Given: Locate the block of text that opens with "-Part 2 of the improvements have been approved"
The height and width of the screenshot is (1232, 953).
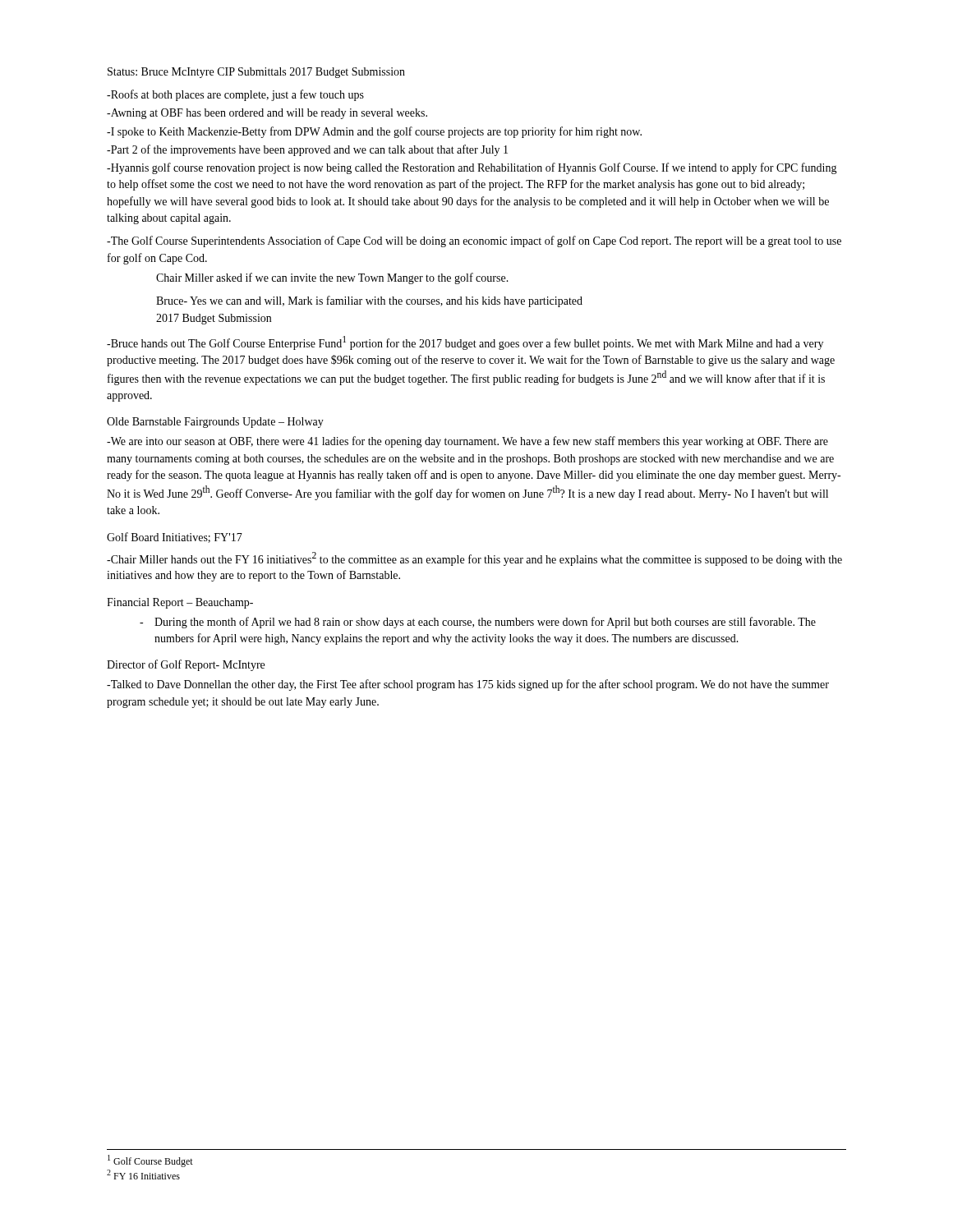Looking at the screenshot, I should pyautogui.click(x=308, y=150).
